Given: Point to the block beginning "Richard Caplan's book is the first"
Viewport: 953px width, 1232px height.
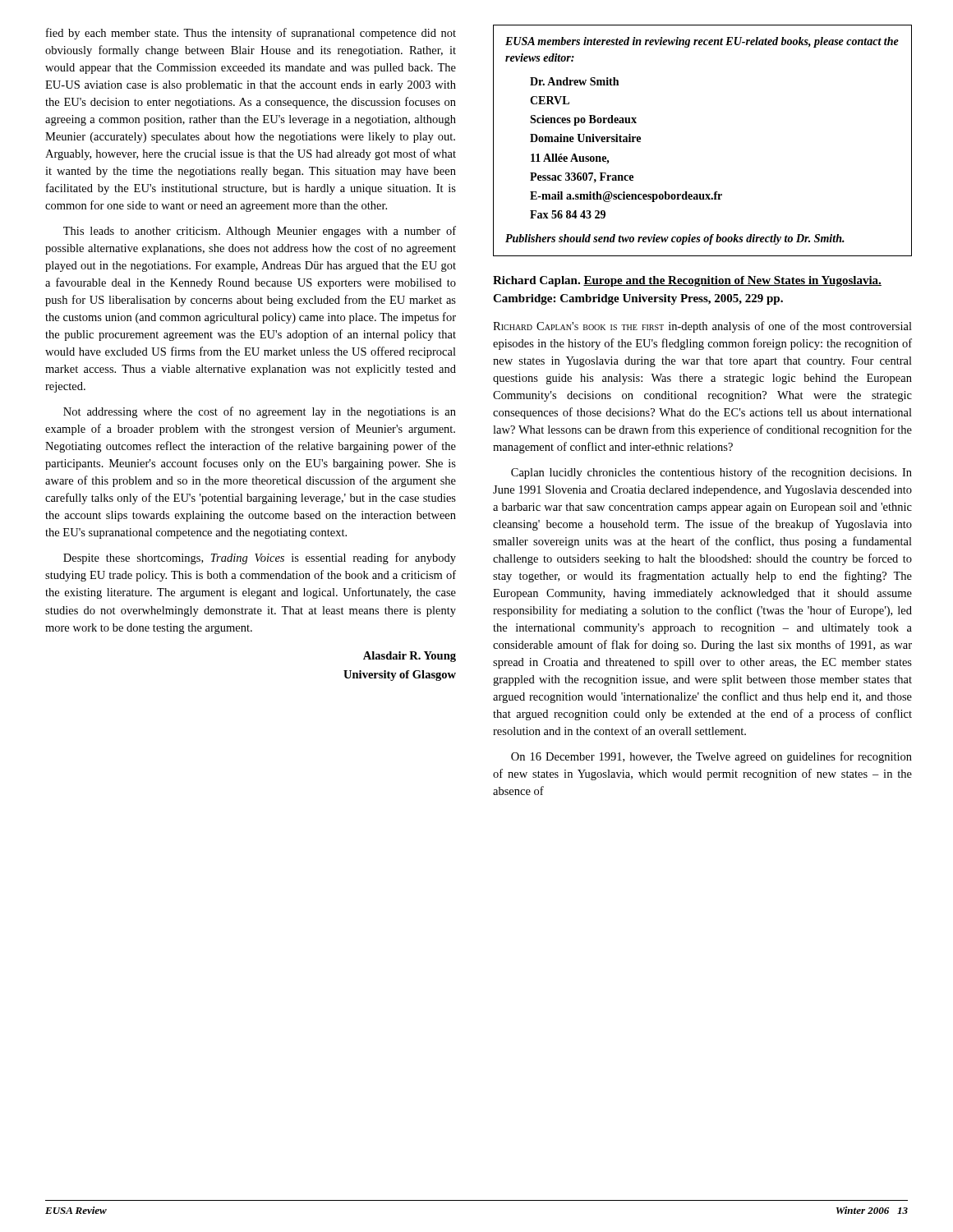Looking at the screenshot, I should pos(702,559).
